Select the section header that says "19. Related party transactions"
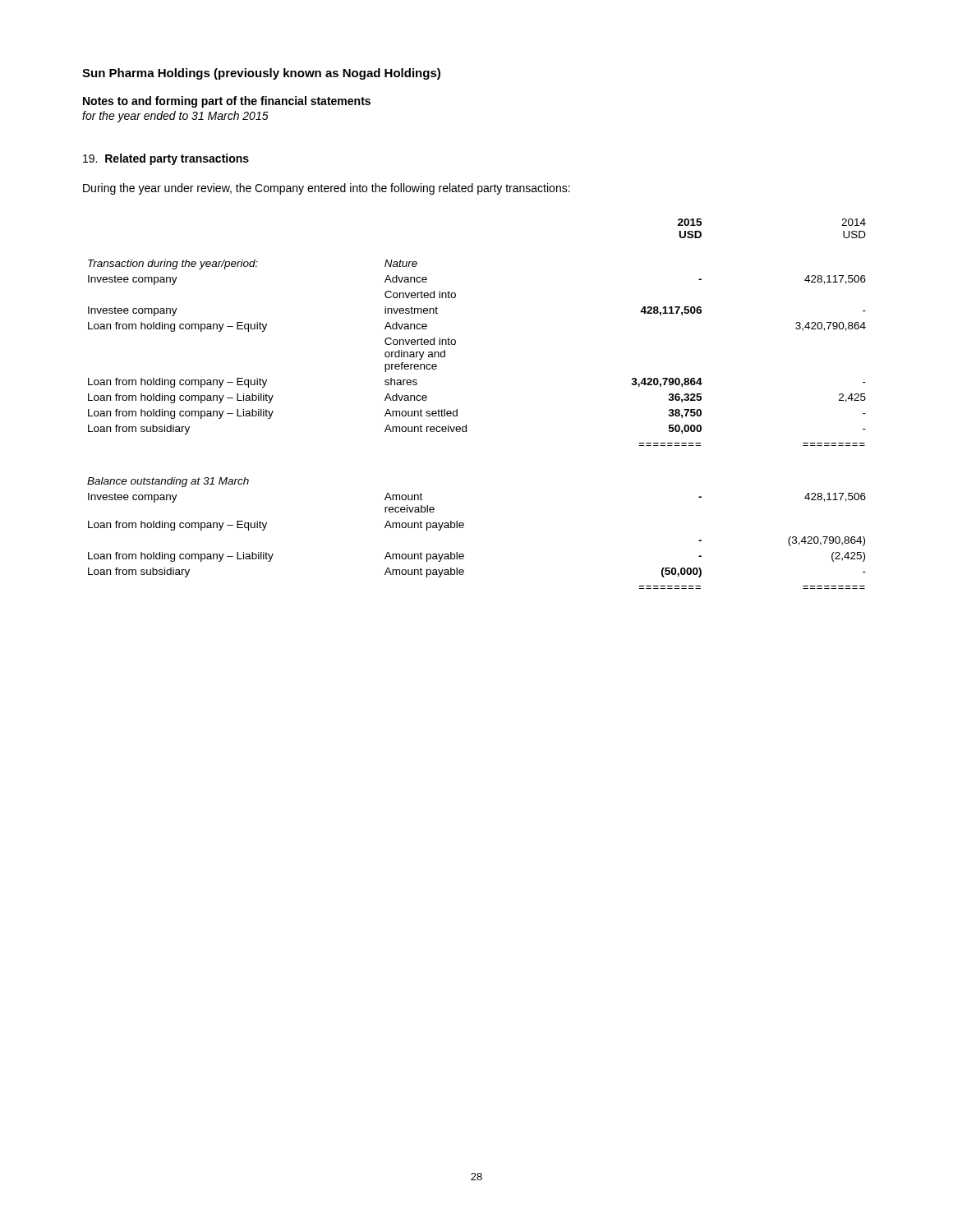 (x=166, y=158)
